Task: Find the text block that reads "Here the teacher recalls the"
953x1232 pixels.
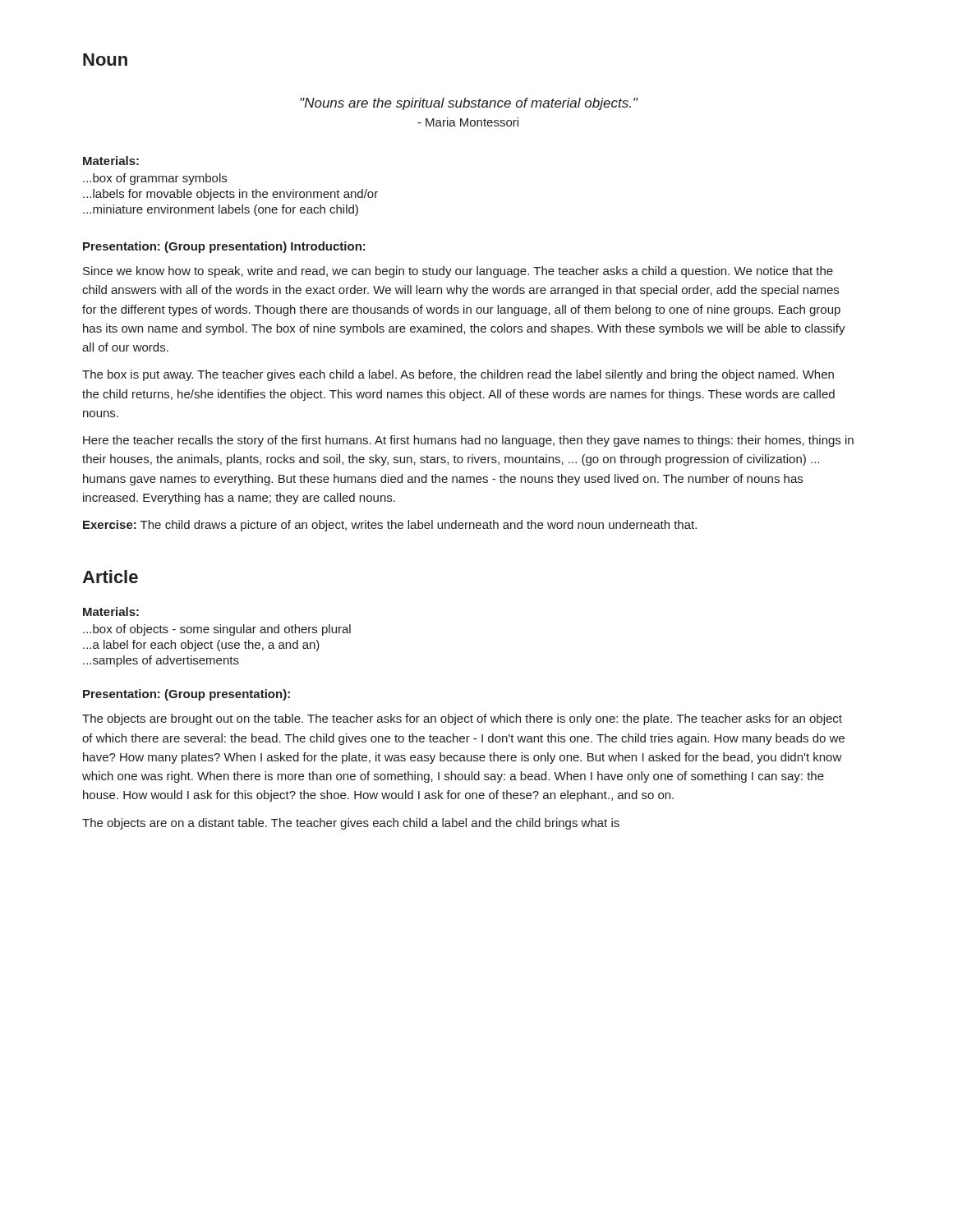Action: [x=468, y=468]
